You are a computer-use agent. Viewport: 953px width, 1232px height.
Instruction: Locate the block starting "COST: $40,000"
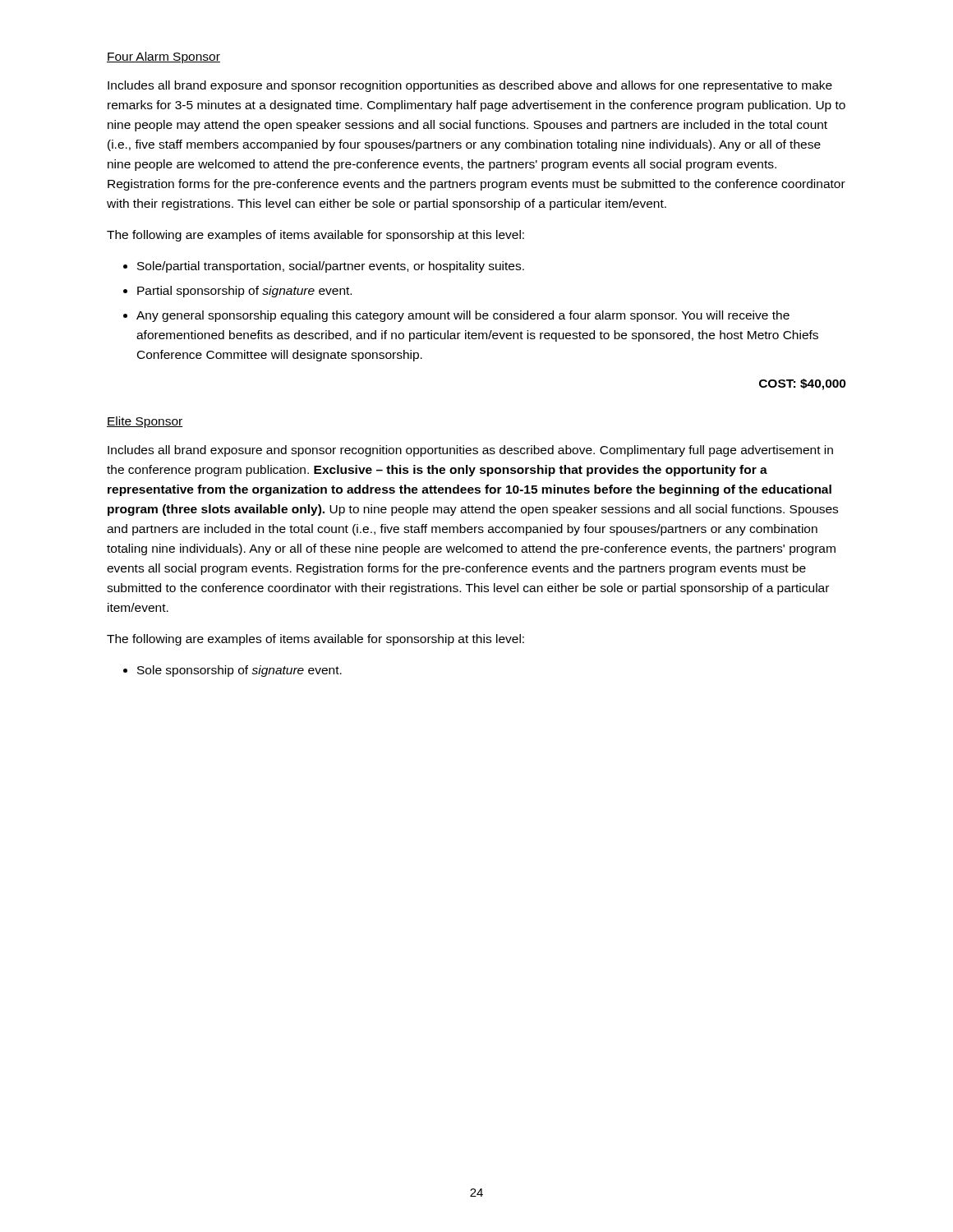802,383
